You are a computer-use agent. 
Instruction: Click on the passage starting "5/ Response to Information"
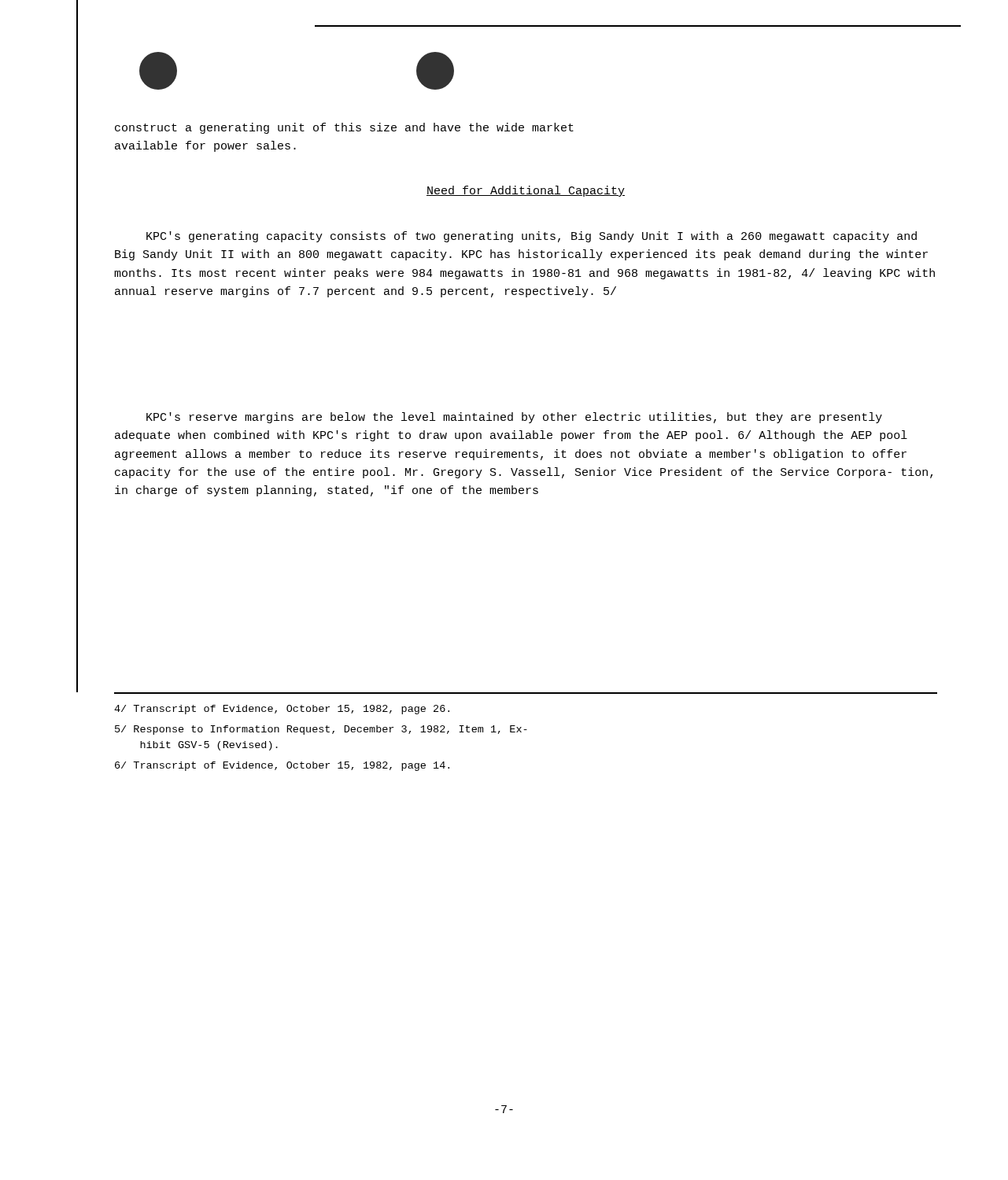(526, 738)
